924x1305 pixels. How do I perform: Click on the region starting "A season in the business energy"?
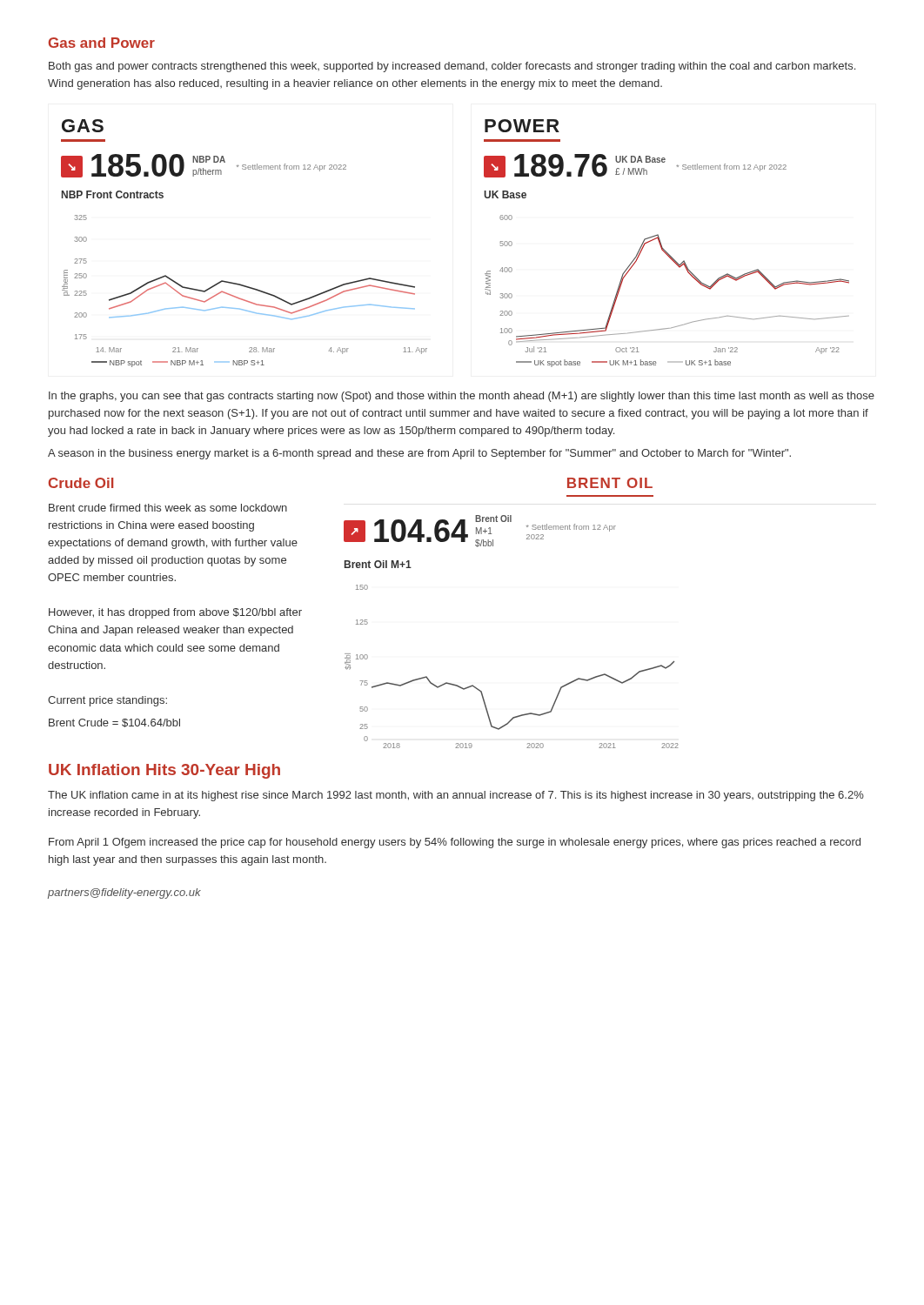(420, 453)
